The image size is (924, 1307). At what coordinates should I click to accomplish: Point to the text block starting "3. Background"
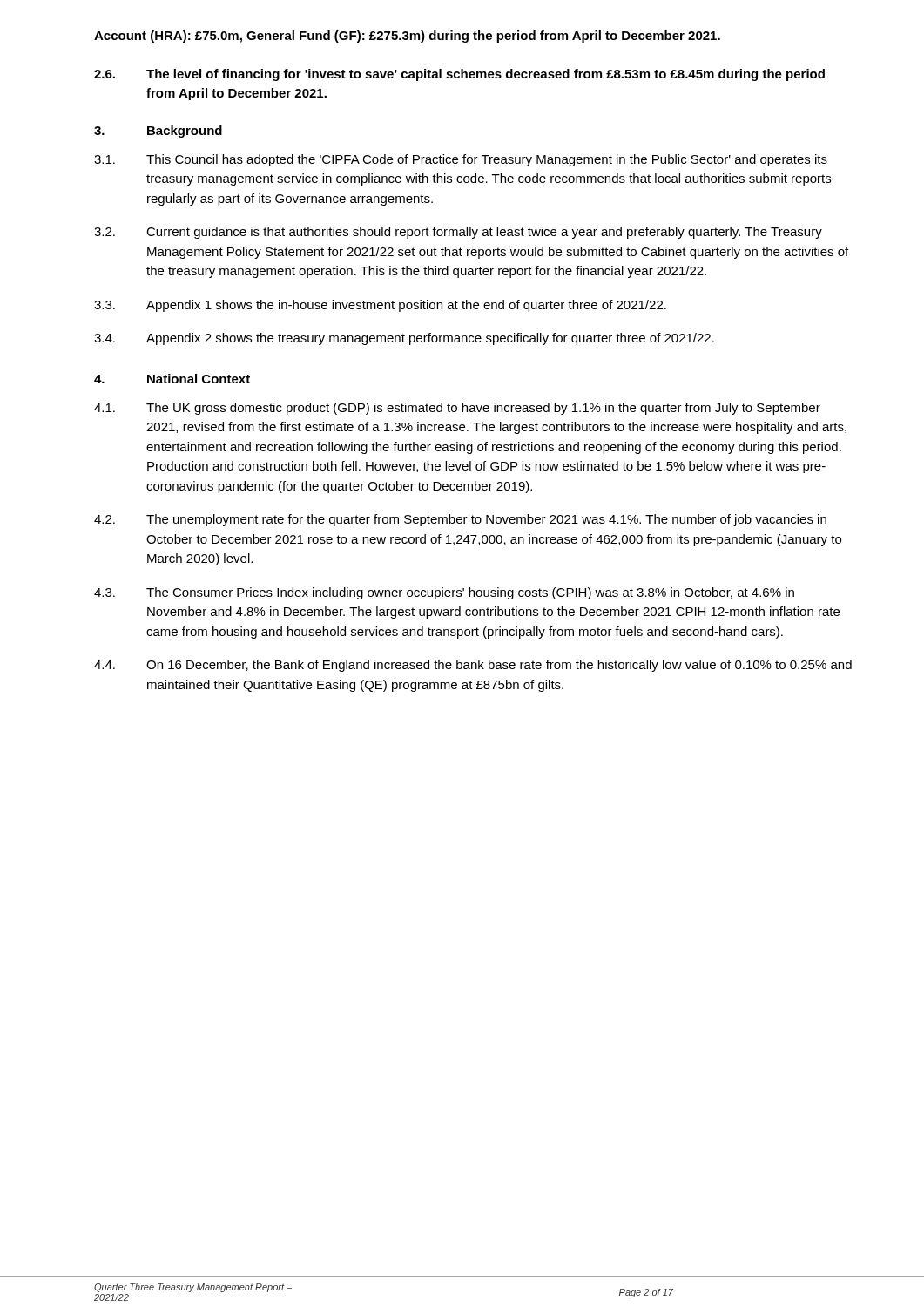pos(158,130)
